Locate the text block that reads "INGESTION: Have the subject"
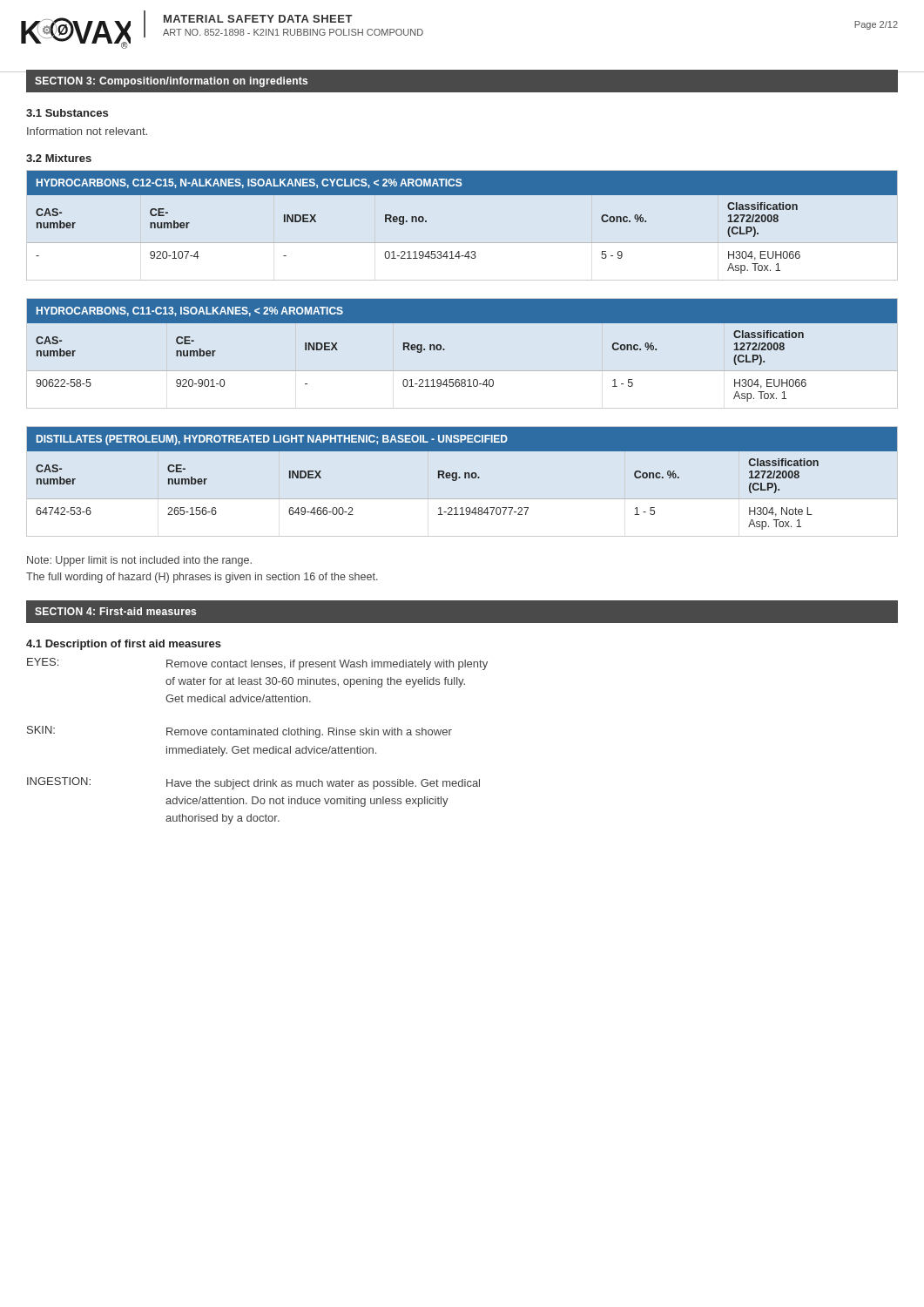The height and width of the screenshot is (1307, 924). 253,783
